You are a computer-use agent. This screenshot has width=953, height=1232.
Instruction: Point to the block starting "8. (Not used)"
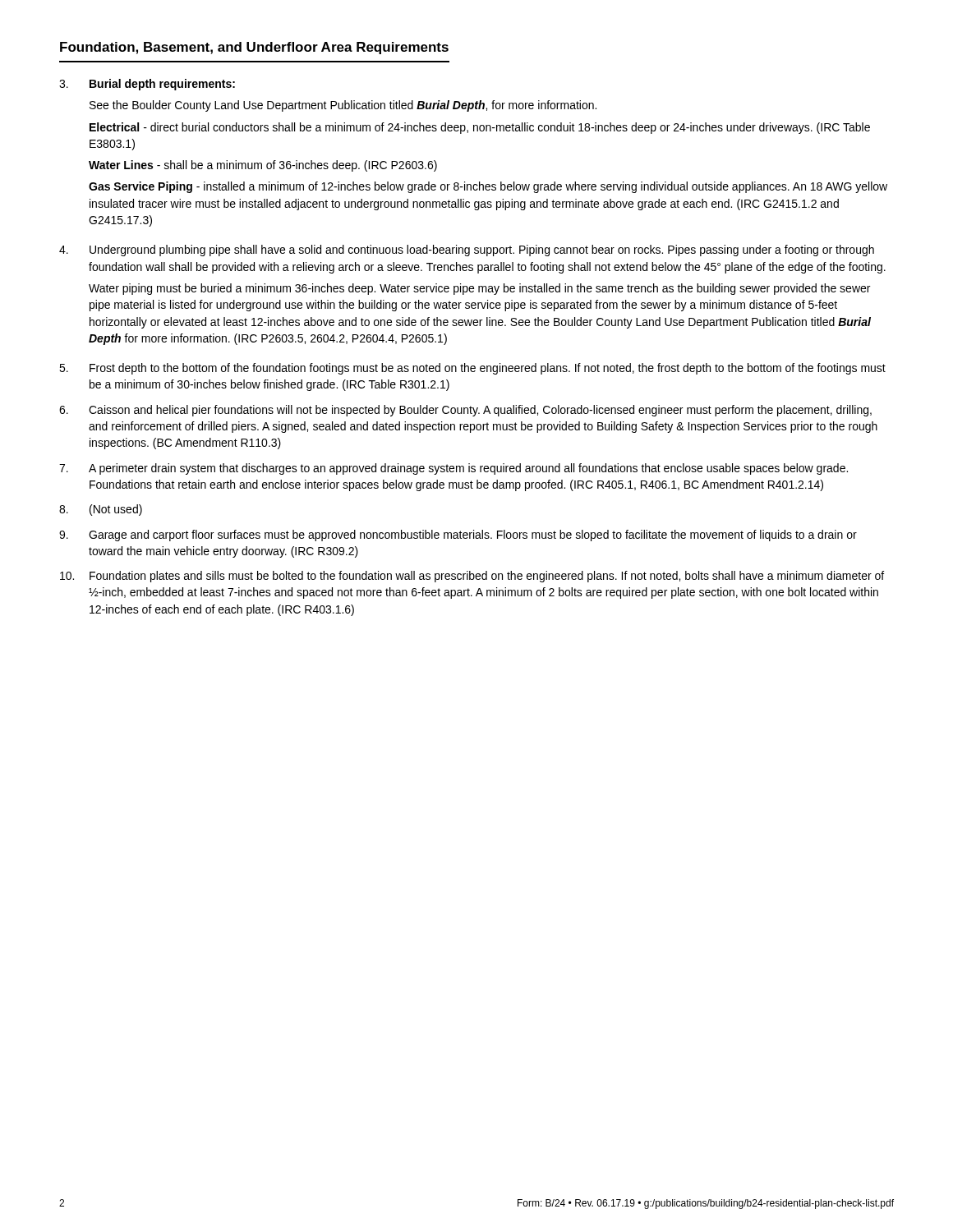[101, 510]
